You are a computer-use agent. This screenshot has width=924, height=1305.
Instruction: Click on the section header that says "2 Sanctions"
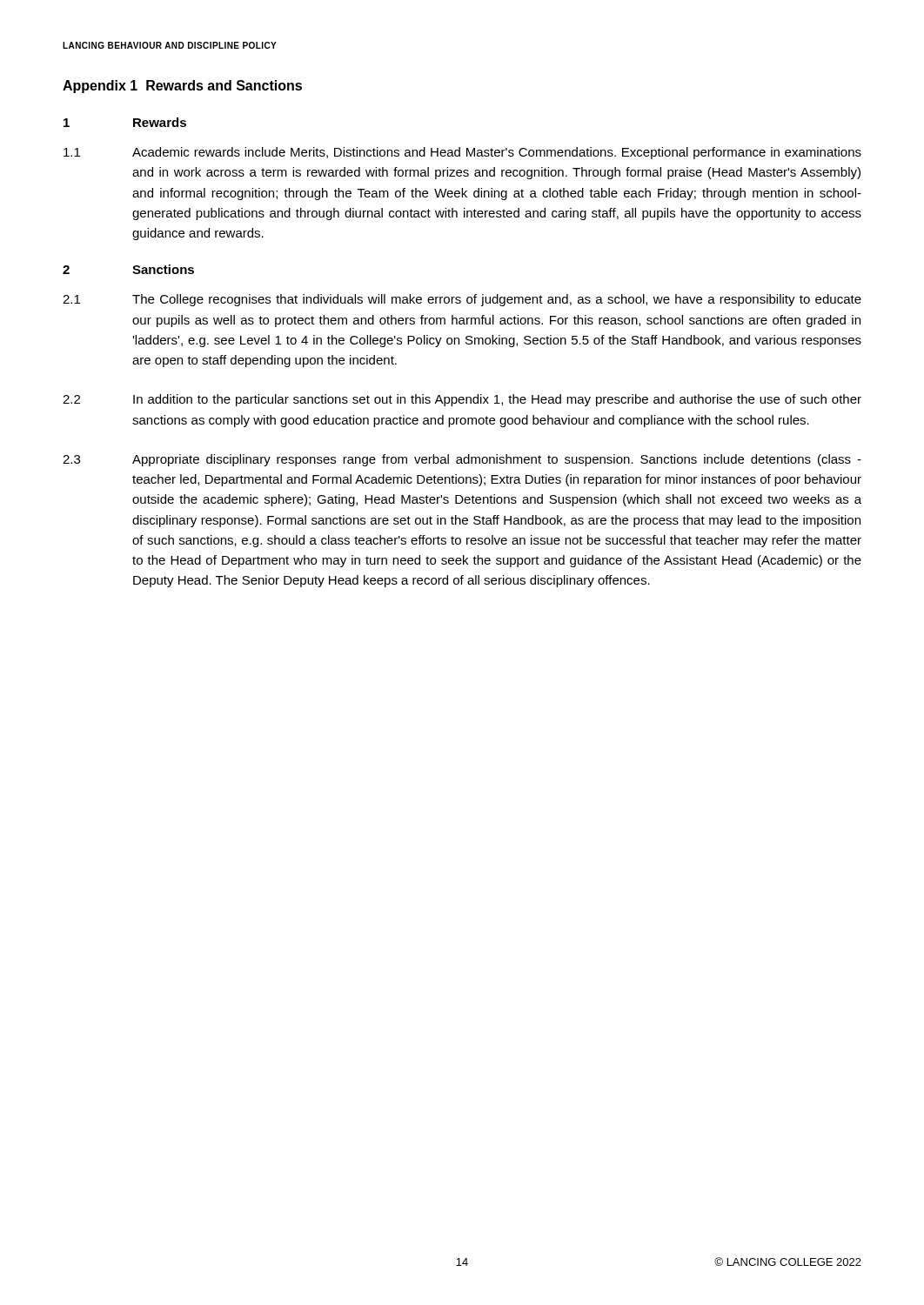[x=67, y=269]
